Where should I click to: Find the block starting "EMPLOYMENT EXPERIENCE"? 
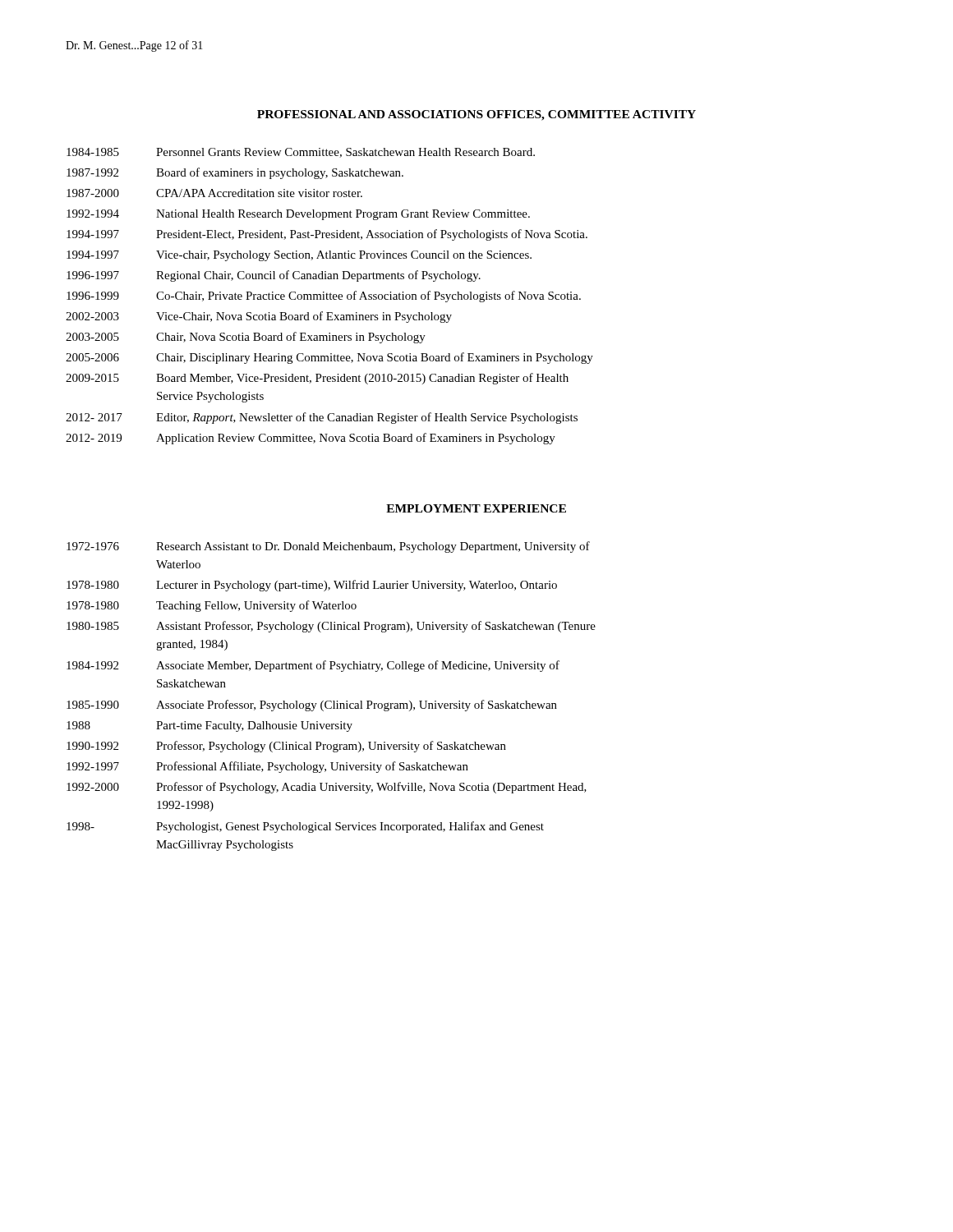(476, 508)
